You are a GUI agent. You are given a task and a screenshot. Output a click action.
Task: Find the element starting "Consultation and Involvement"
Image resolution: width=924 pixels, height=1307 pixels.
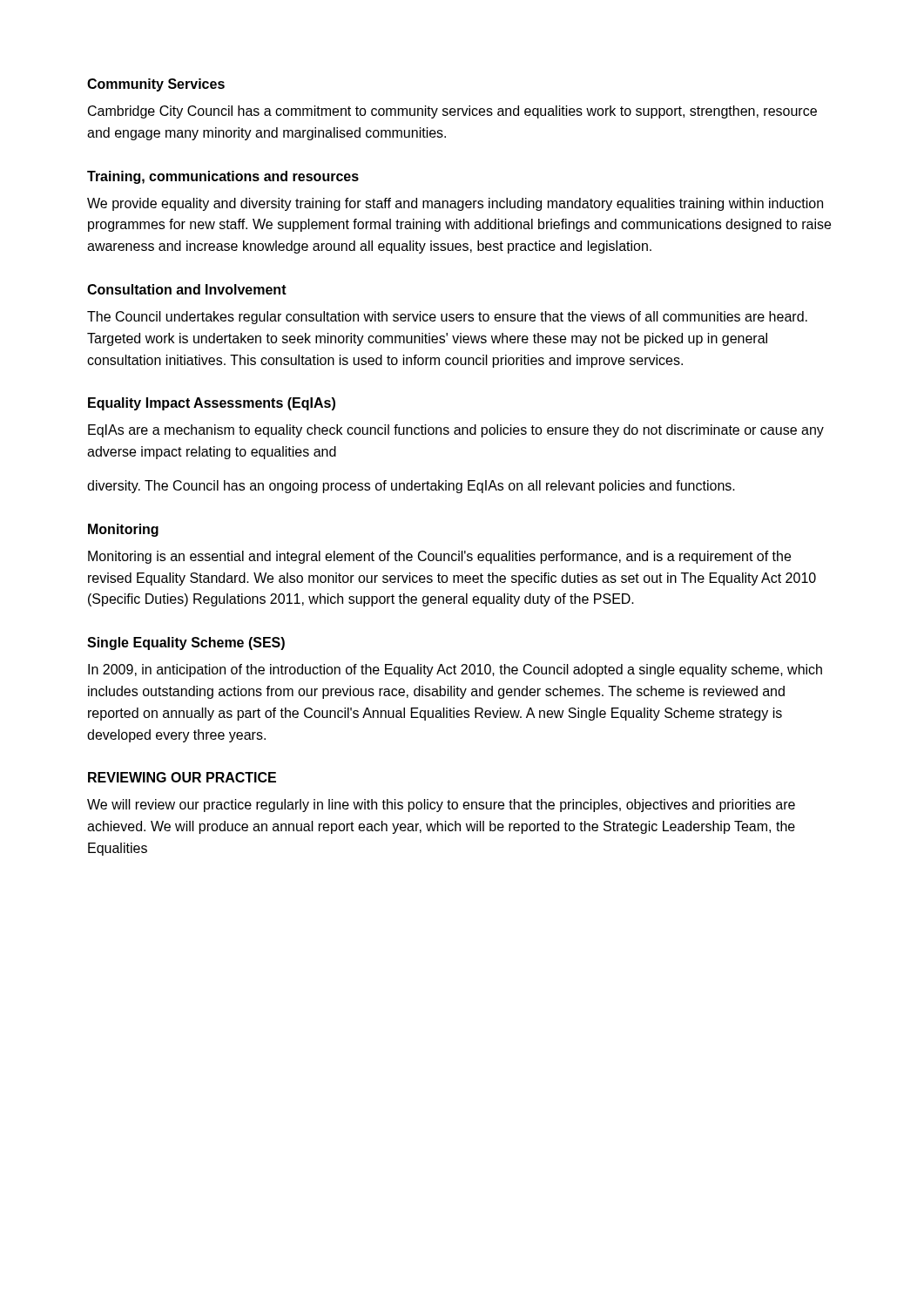click(x=187, y=290)
